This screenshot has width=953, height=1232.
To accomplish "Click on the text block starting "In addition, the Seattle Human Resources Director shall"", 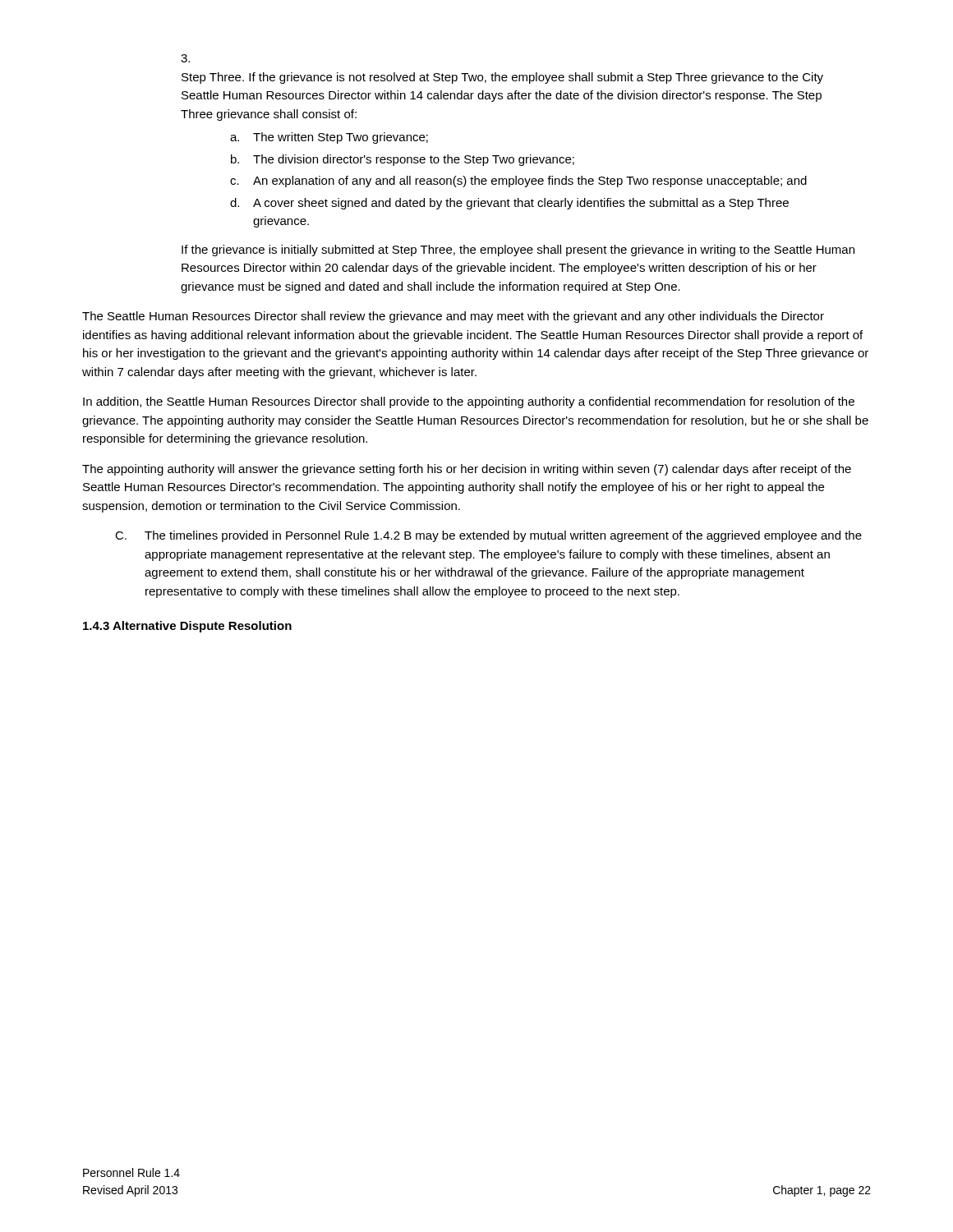I will coord(475,420).
